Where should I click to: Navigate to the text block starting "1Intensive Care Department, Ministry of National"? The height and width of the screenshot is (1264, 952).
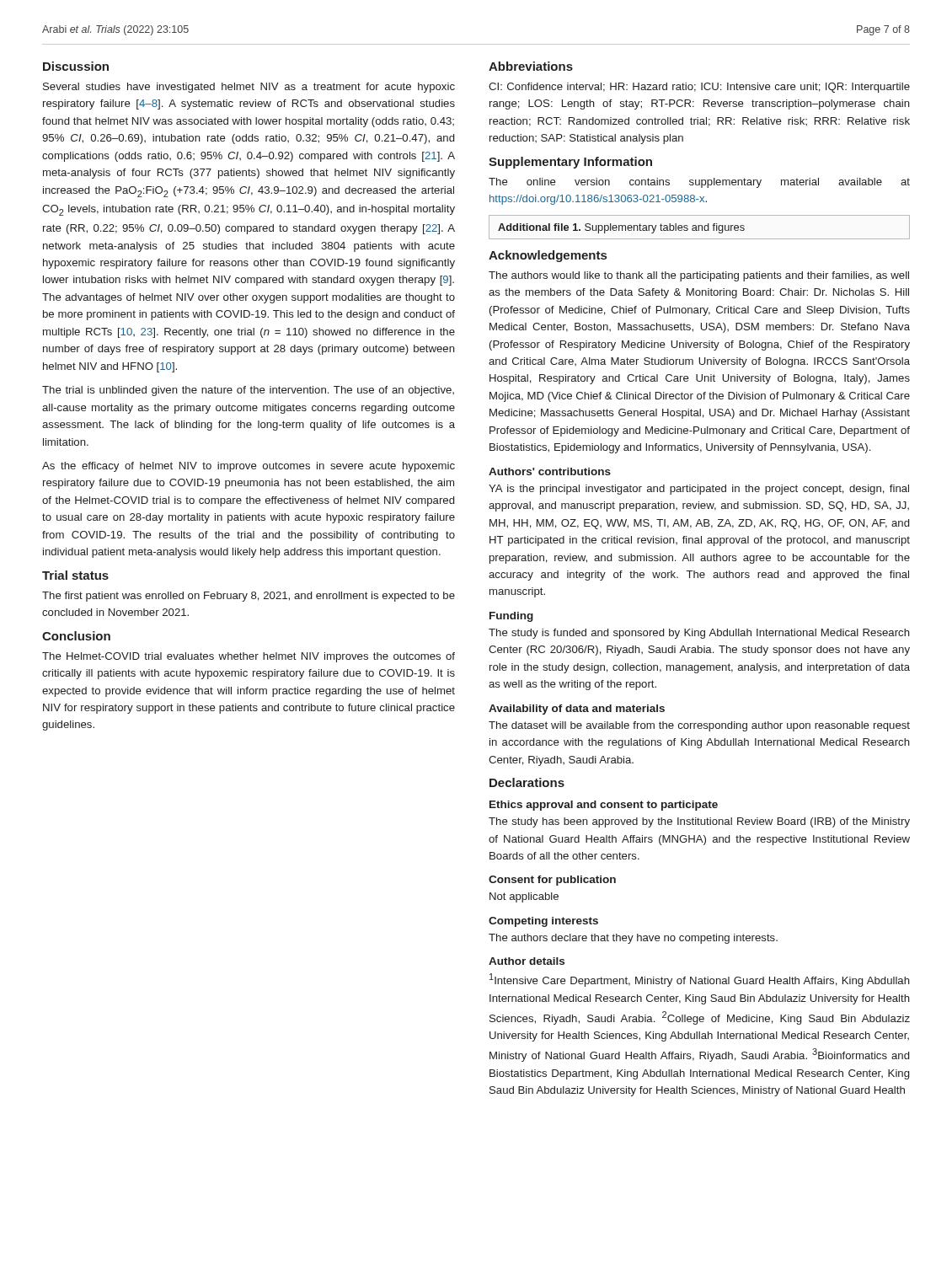[699, 1035]
